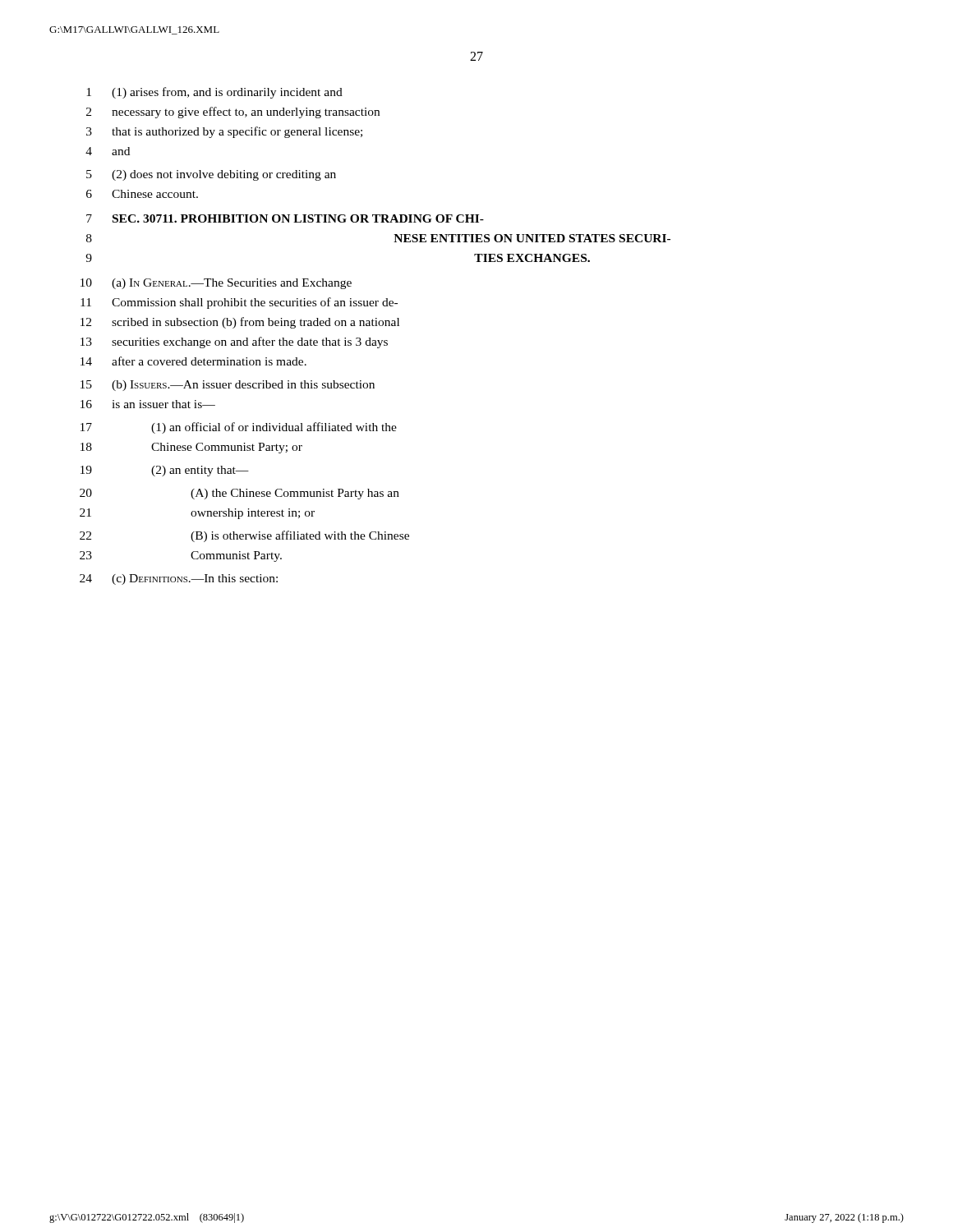Select the element starting "13 securities exchange on and after"

[234, 342]
